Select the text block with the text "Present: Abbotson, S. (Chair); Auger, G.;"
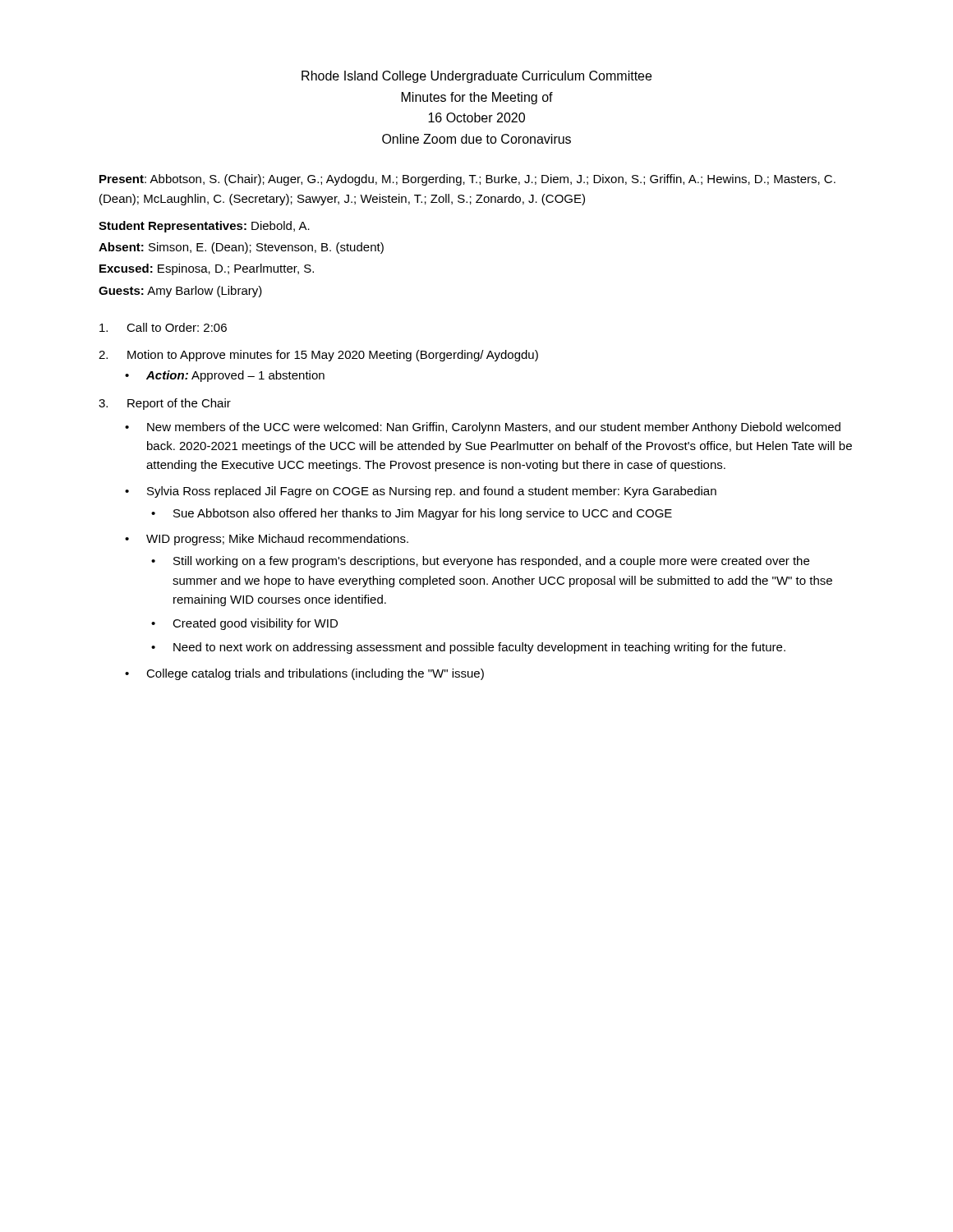Image resolution: width=953 pixels, height=1232 pixels. point(467,188)
